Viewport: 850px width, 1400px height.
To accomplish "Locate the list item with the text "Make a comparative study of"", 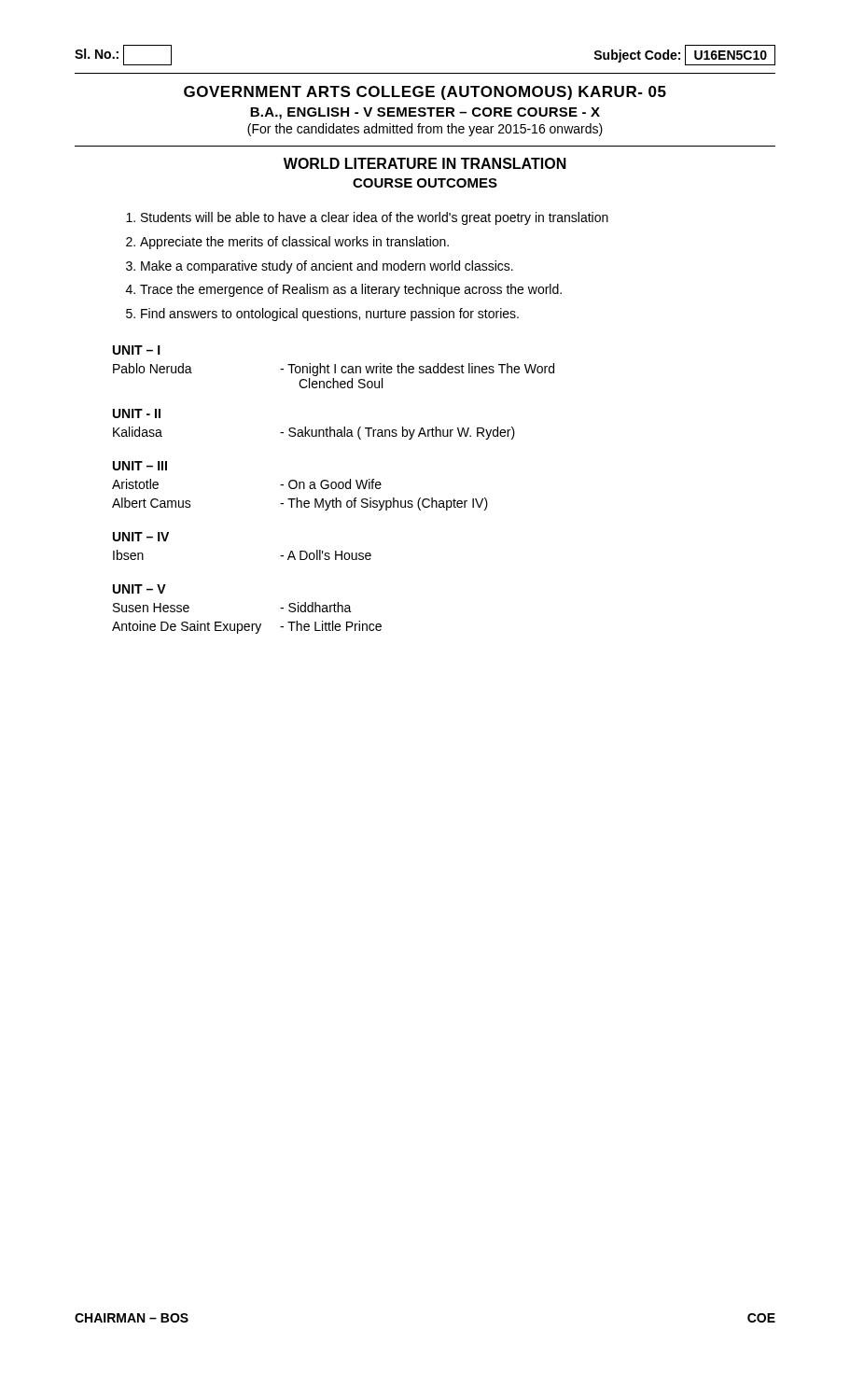I will 327,266.
